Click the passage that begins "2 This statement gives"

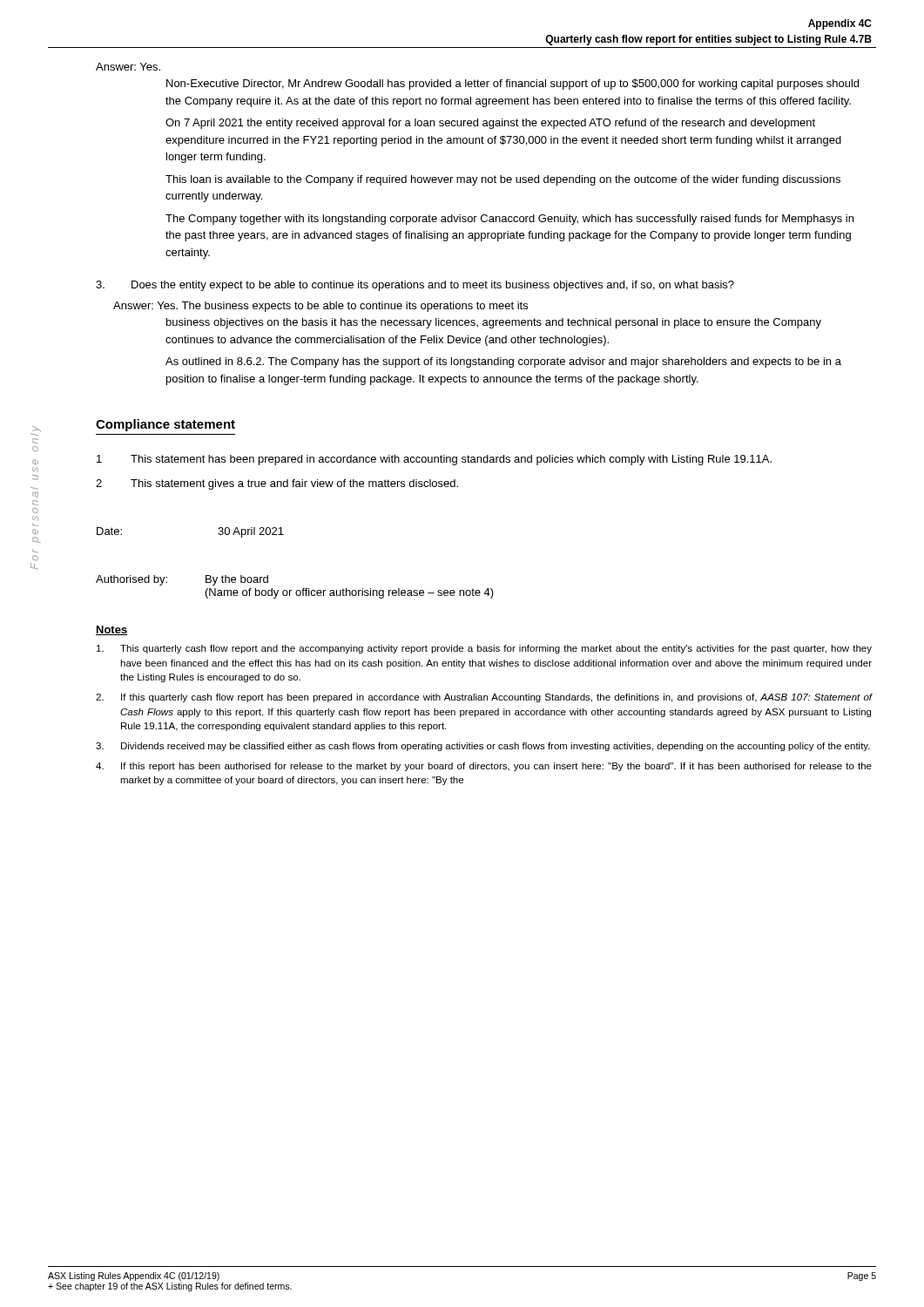tap(277, 483)
